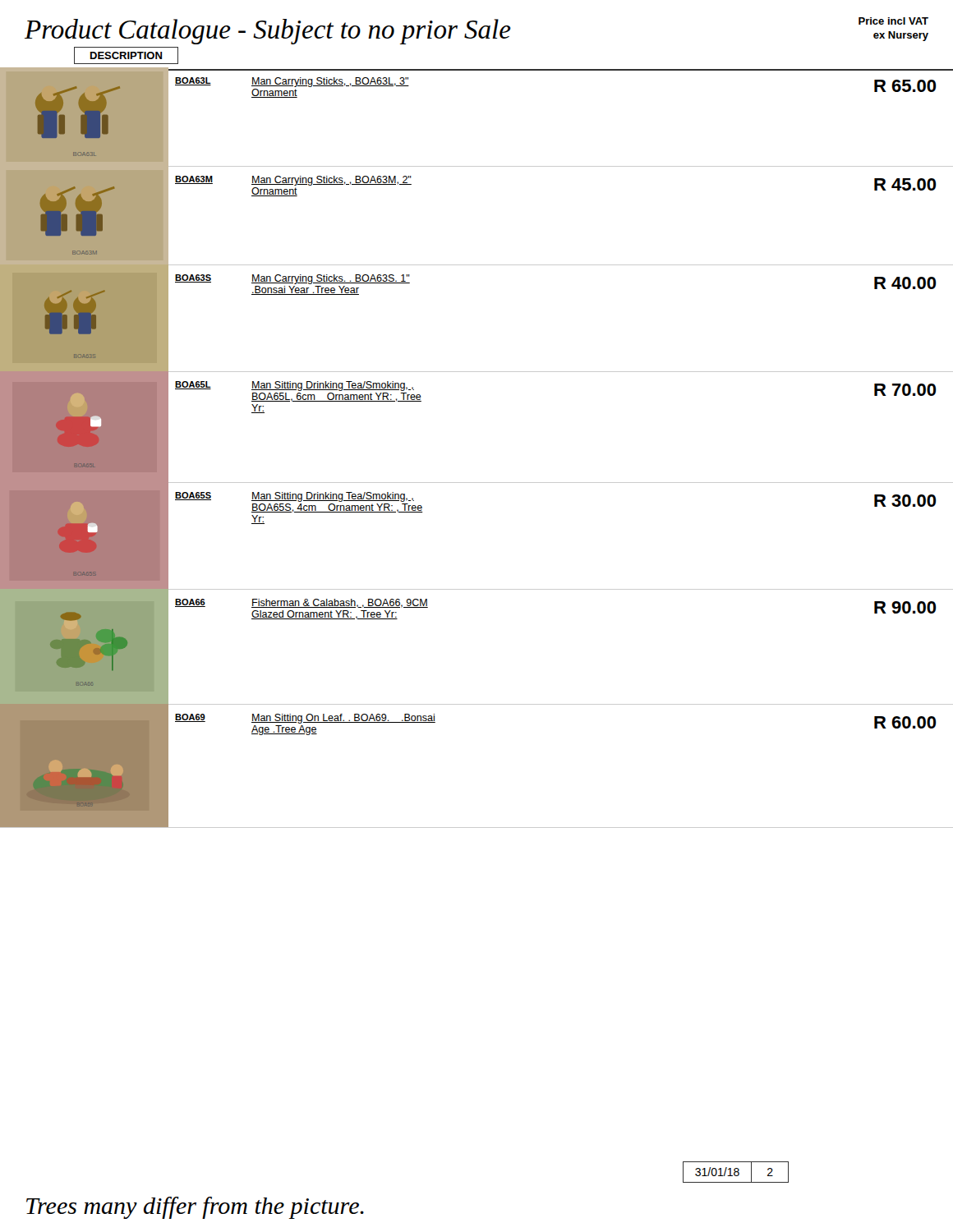
Task: Select the table that reads "BOA65S BOA65S Man Sitting"
Action: click(476, 536)
